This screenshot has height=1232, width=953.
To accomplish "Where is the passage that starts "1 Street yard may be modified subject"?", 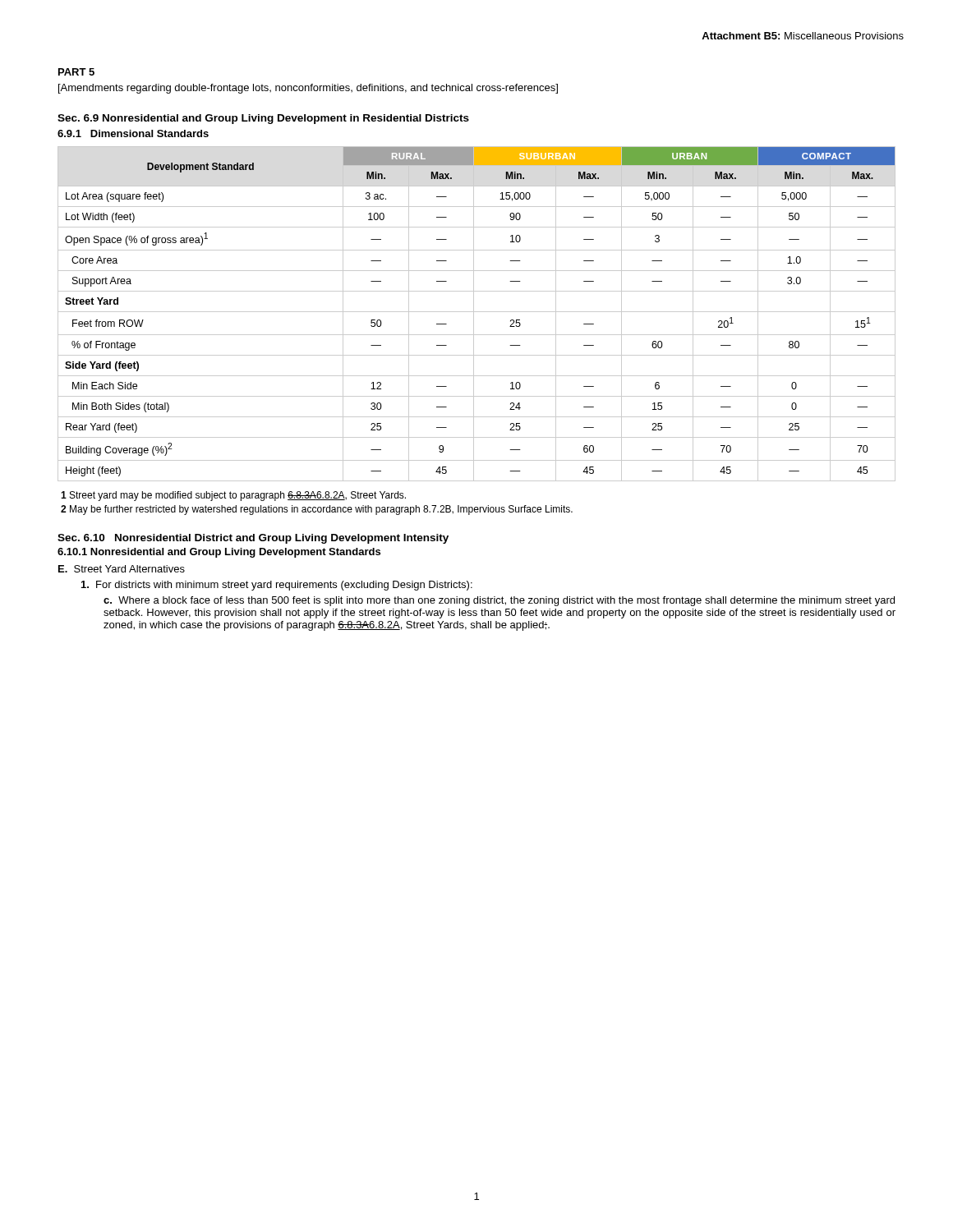I will [x=478, y=503].
